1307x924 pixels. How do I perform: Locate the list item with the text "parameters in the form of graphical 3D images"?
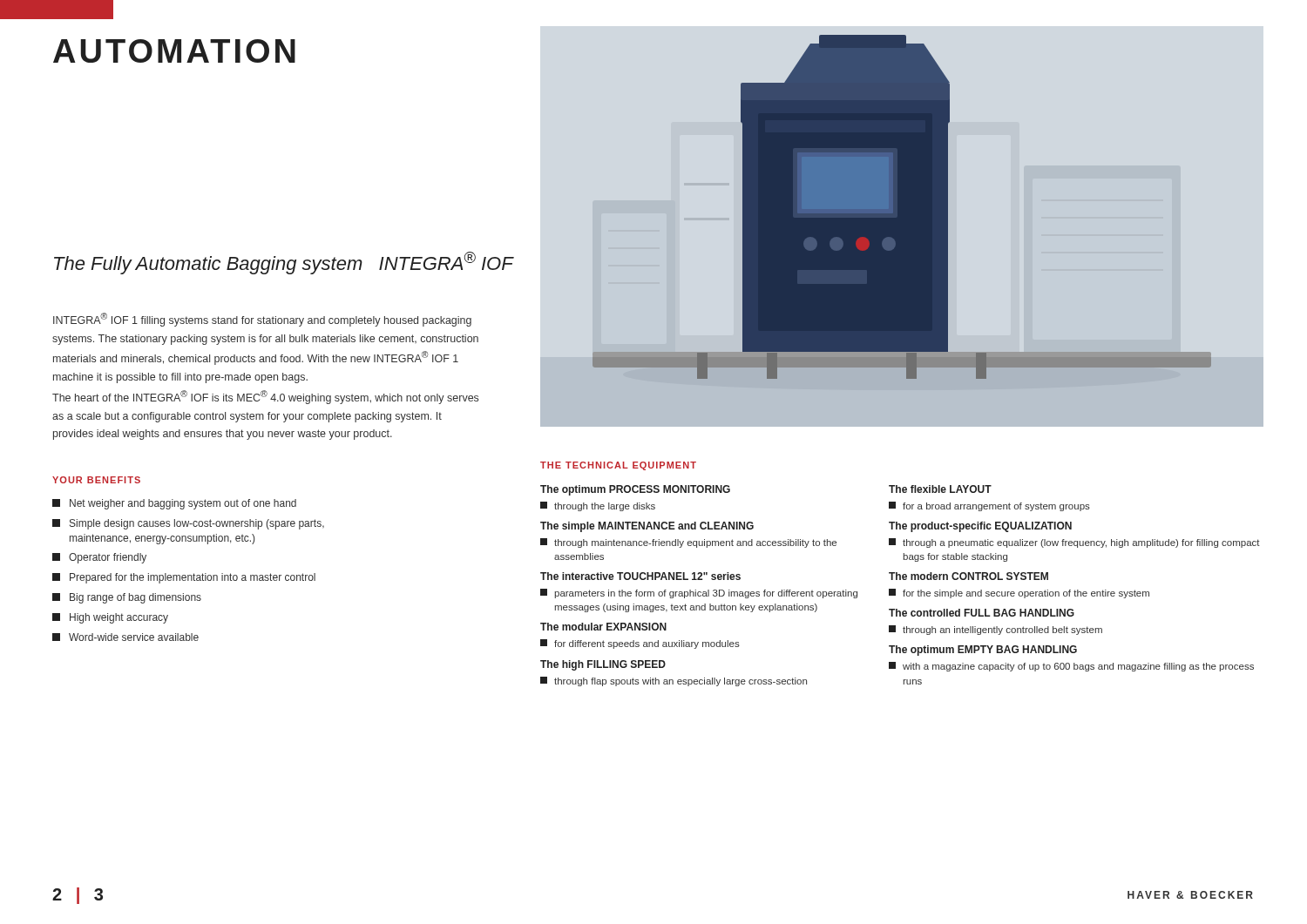pos(701,600)
